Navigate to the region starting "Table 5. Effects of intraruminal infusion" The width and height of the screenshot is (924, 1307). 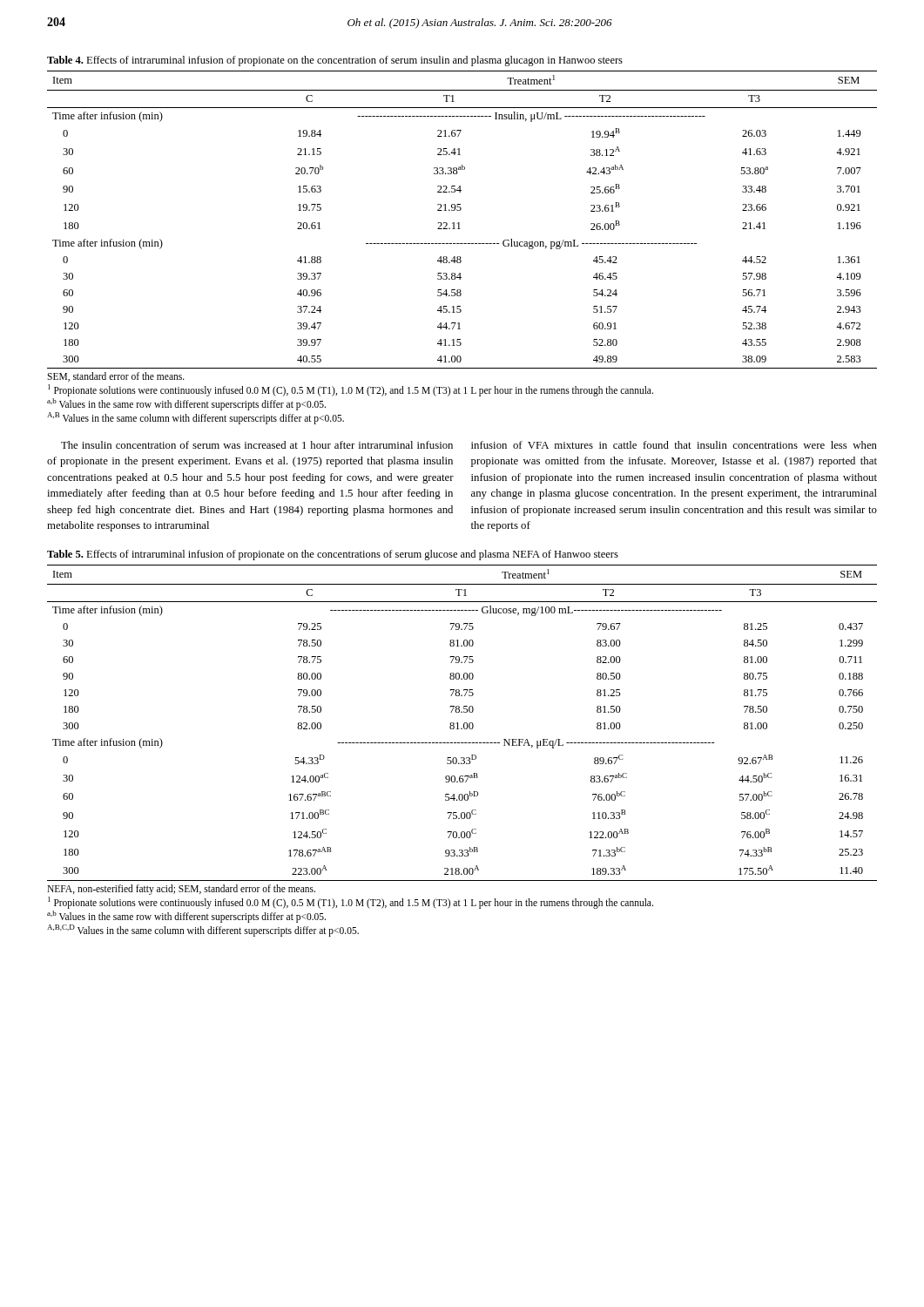click(333, 554)
